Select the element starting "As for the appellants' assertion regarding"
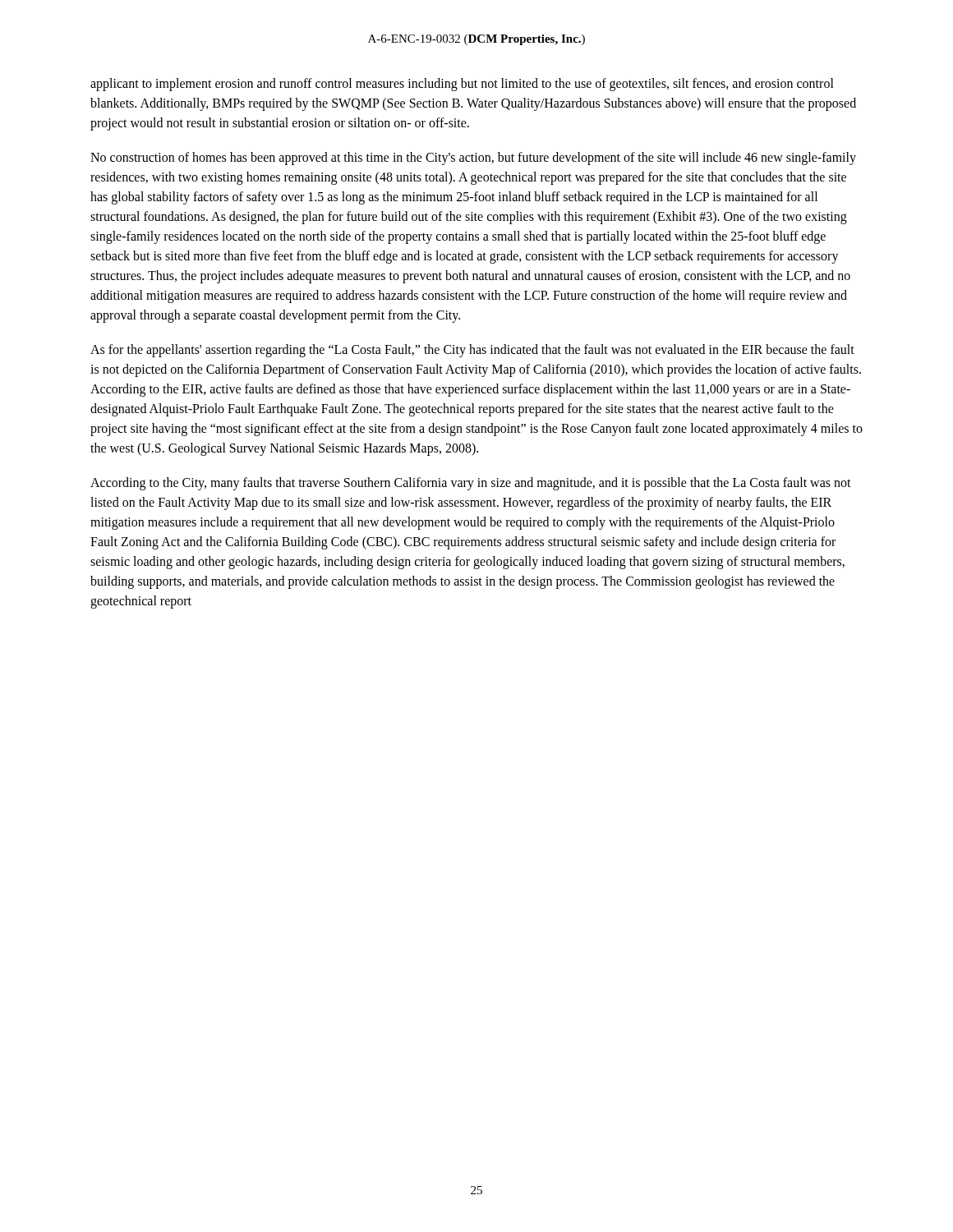The image size is (953, 1232). (476, 399)
